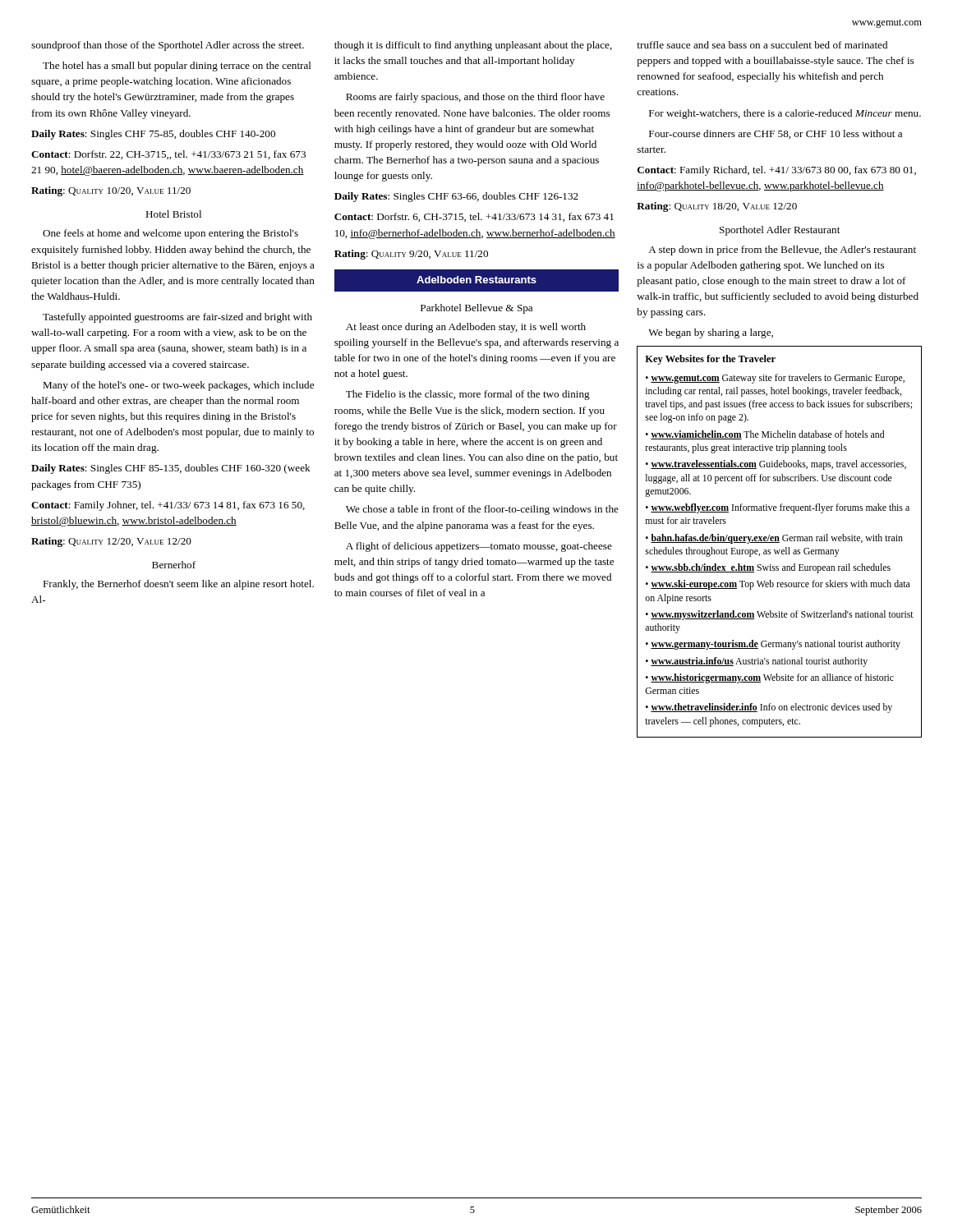
Task: Navigate to the passage starting "Sporthotel Adler Restaurant"
Action: (779, 230)
